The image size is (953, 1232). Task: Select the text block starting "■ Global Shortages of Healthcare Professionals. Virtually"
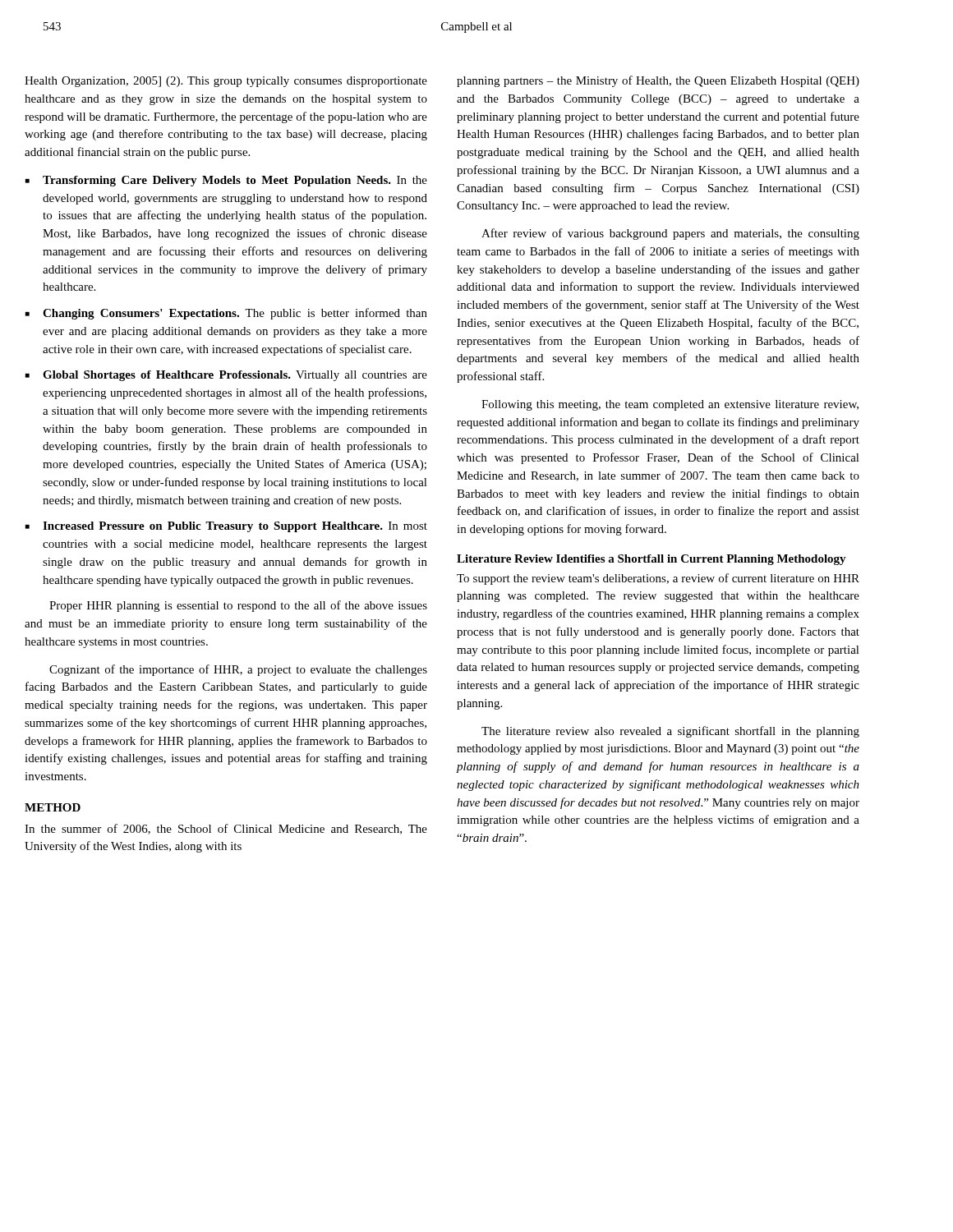pyautogui.click(x=226, y=438)
